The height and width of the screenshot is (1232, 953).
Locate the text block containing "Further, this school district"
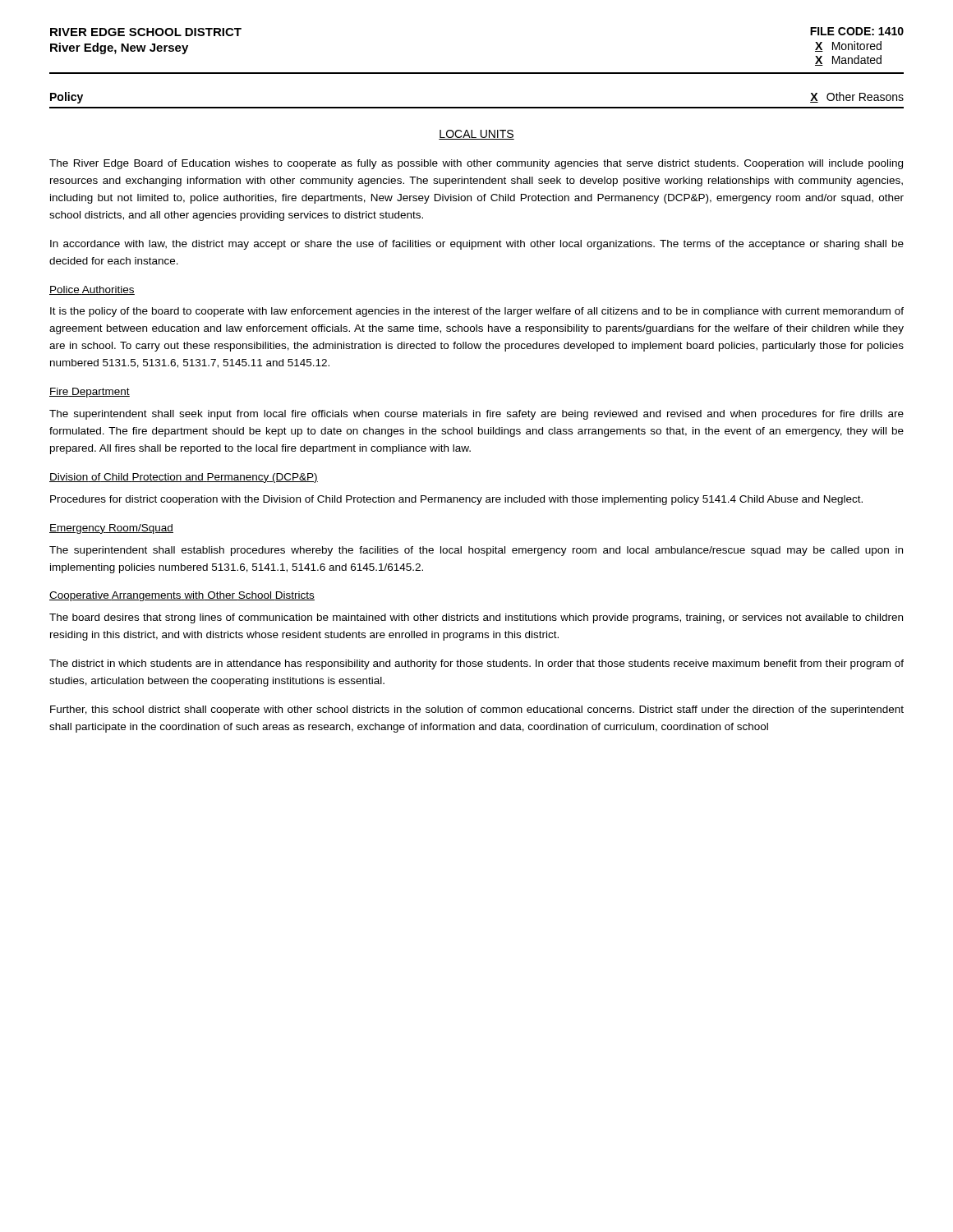(x=476, y=718)
